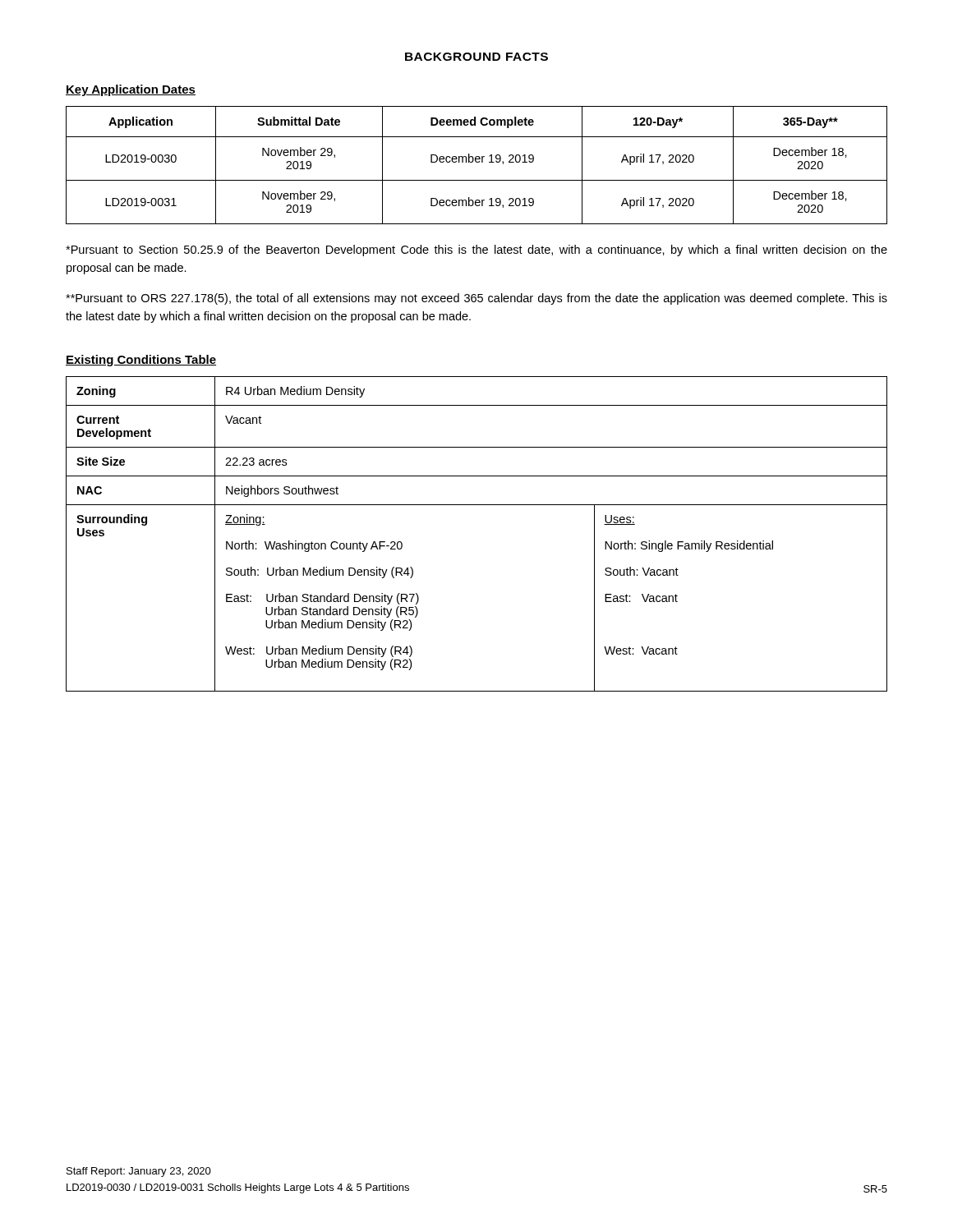The image size is (953, 1232).
Task: Select the section header with the text "Key Application Dates"
Action: 131,89
